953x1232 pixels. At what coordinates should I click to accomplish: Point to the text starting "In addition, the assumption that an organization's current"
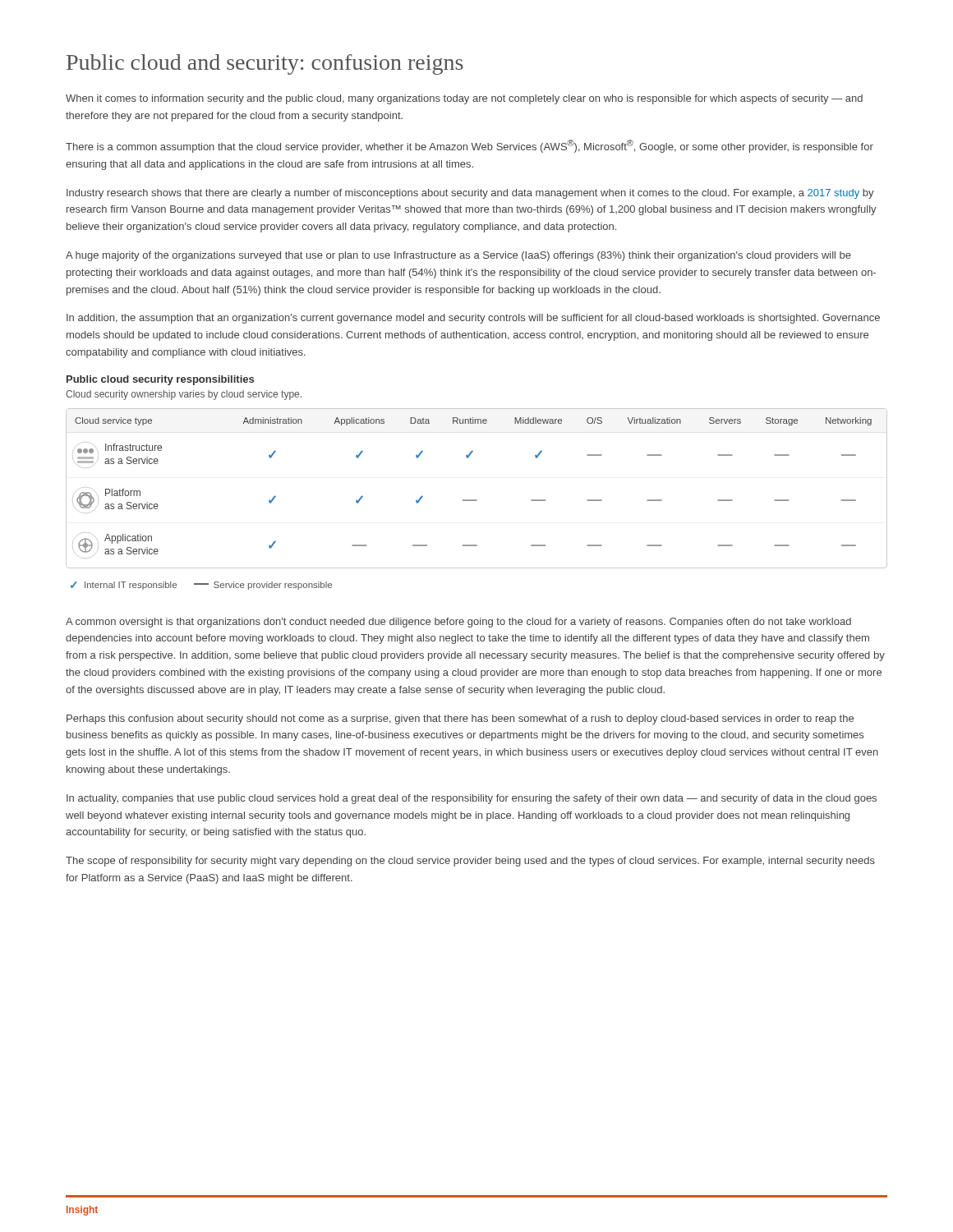click(476, 335)
